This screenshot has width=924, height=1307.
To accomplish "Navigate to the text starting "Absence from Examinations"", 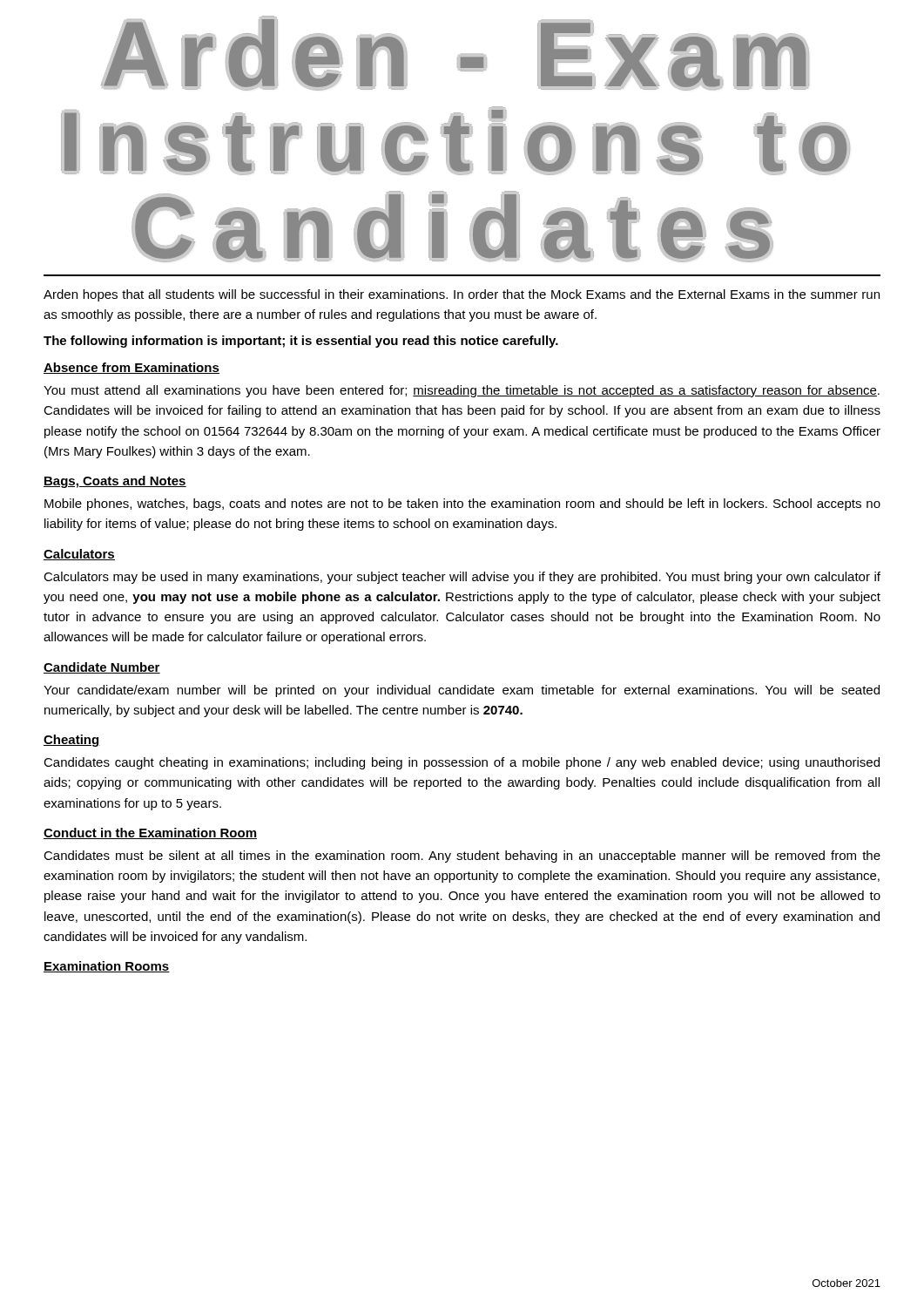I will [x=131, y=367].
